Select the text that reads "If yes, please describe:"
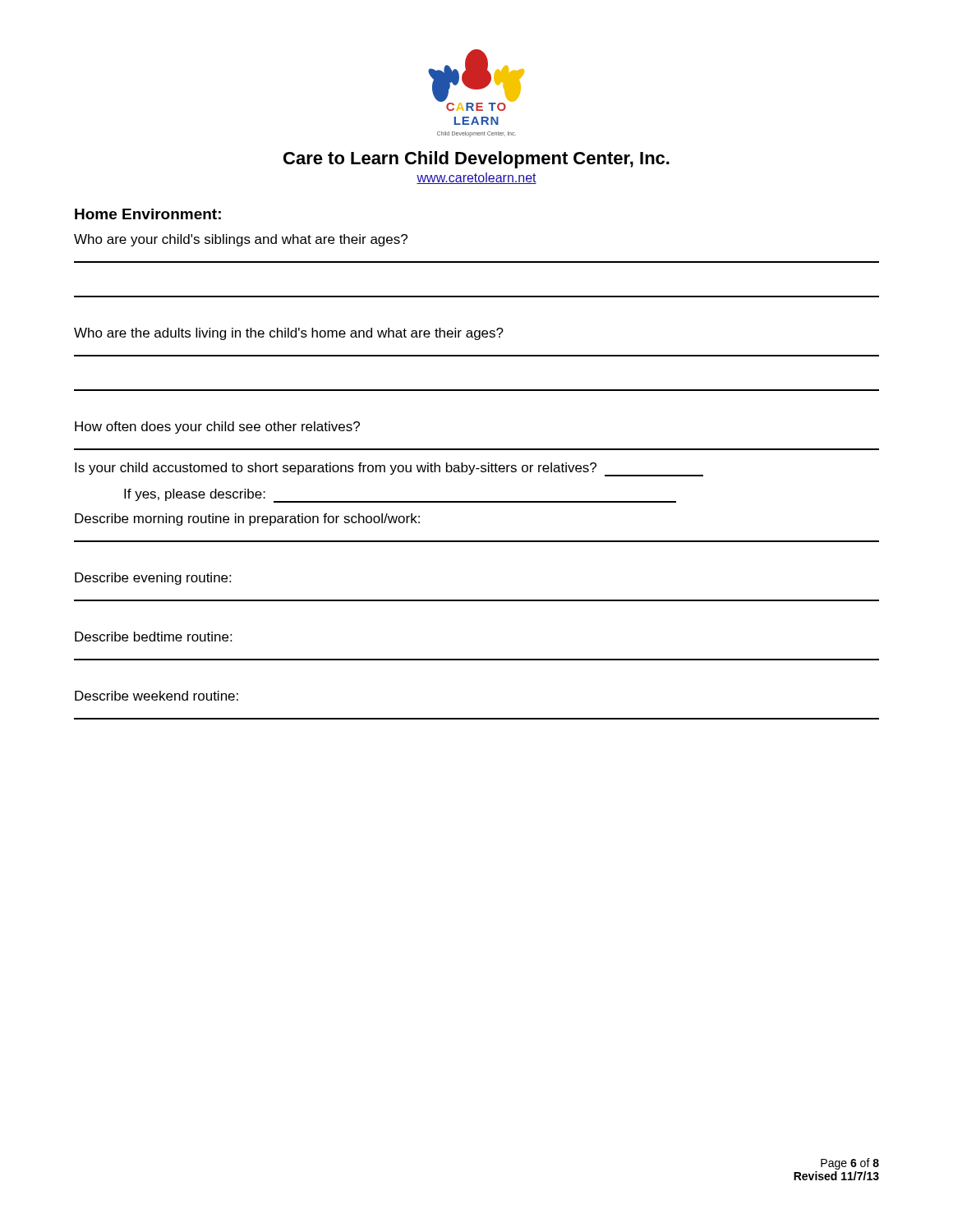The image size is (953, 1232). point(399,494)
